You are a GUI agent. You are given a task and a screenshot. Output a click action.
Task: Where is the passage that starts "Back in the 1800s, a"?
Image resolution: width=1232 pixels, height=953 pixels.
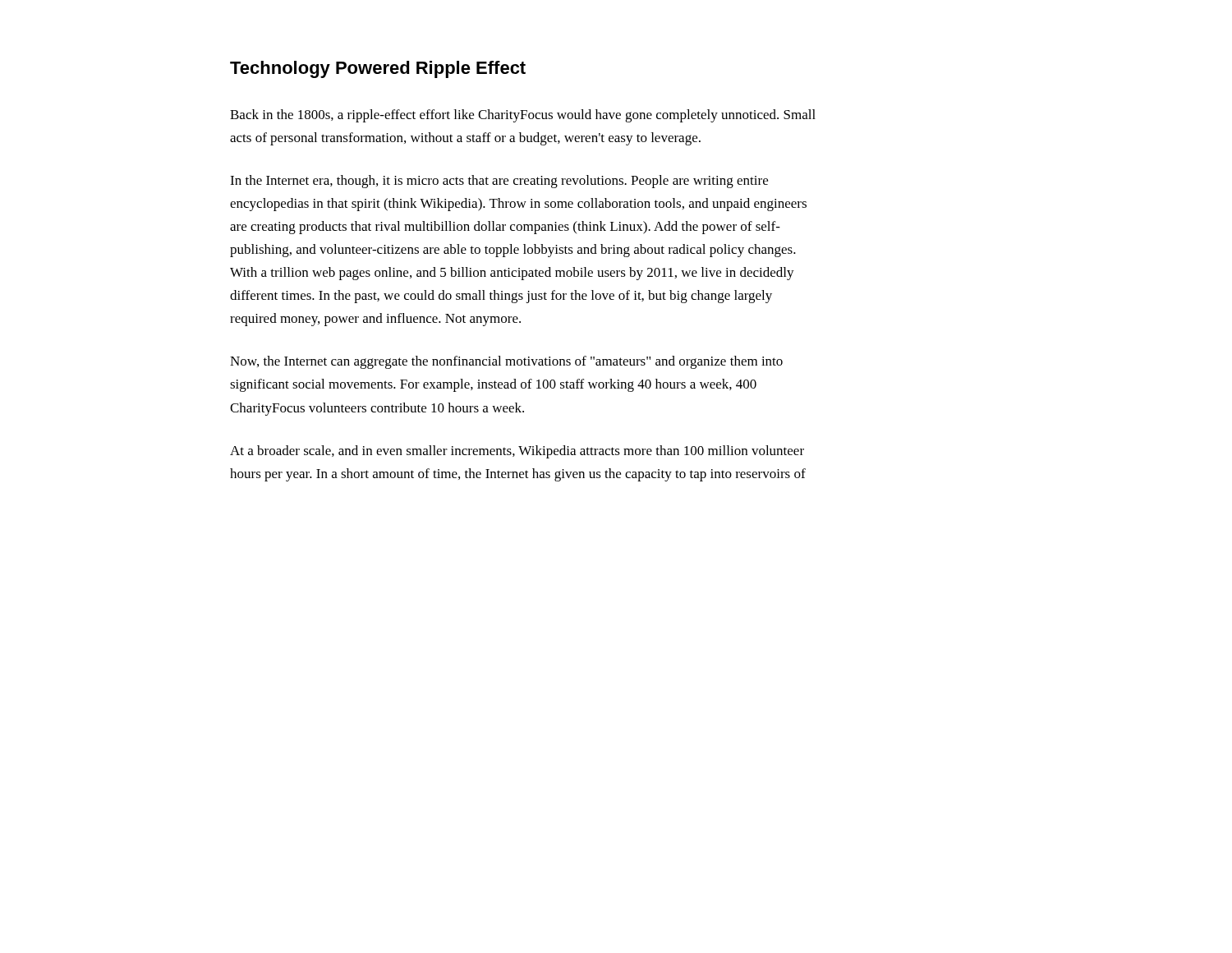(x=523, y=126)
